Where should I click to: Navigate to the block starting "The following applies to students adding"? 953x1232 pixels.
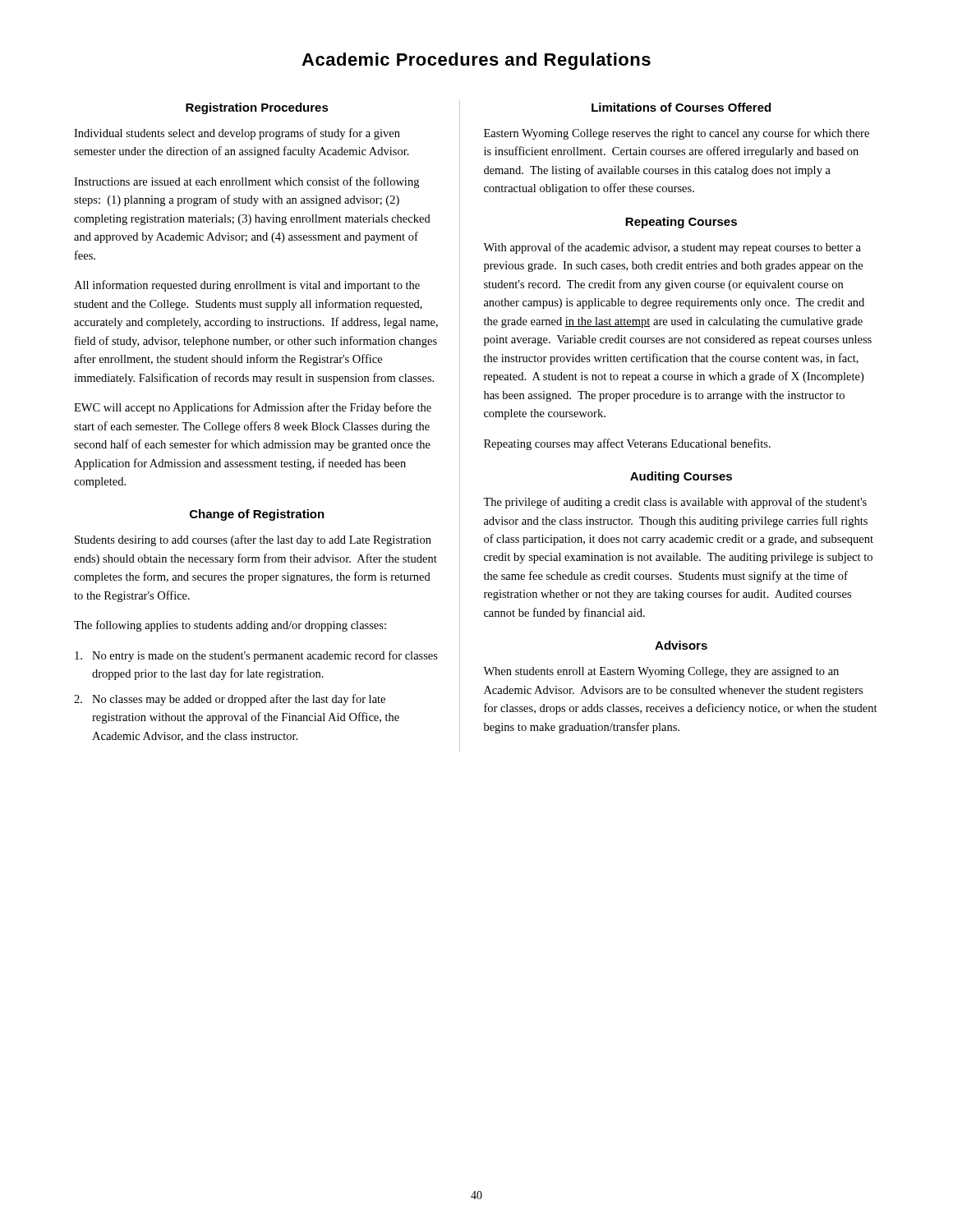pos(230,625)
